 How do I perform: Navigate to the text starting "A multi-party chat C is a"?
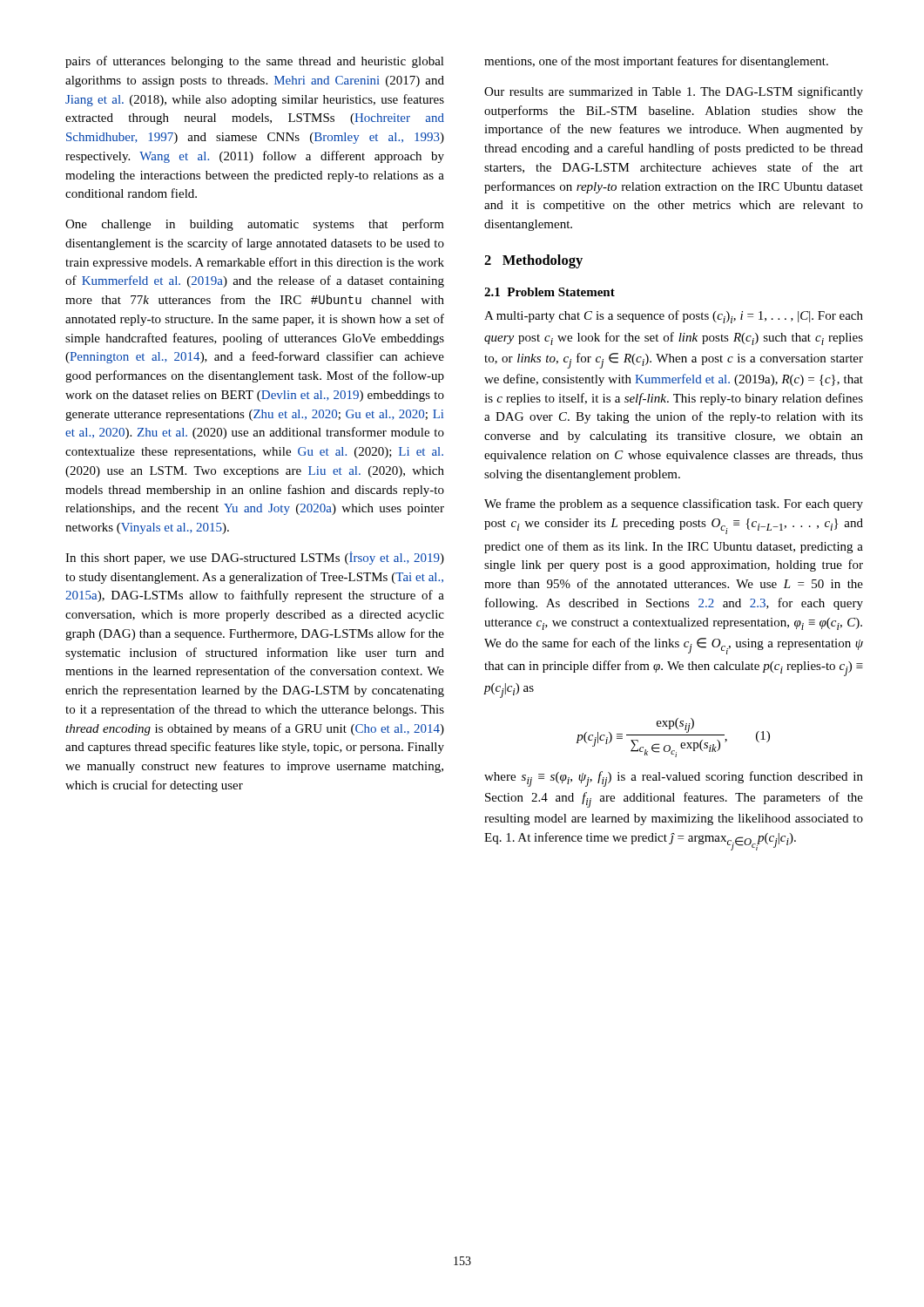tap(674, 395)
